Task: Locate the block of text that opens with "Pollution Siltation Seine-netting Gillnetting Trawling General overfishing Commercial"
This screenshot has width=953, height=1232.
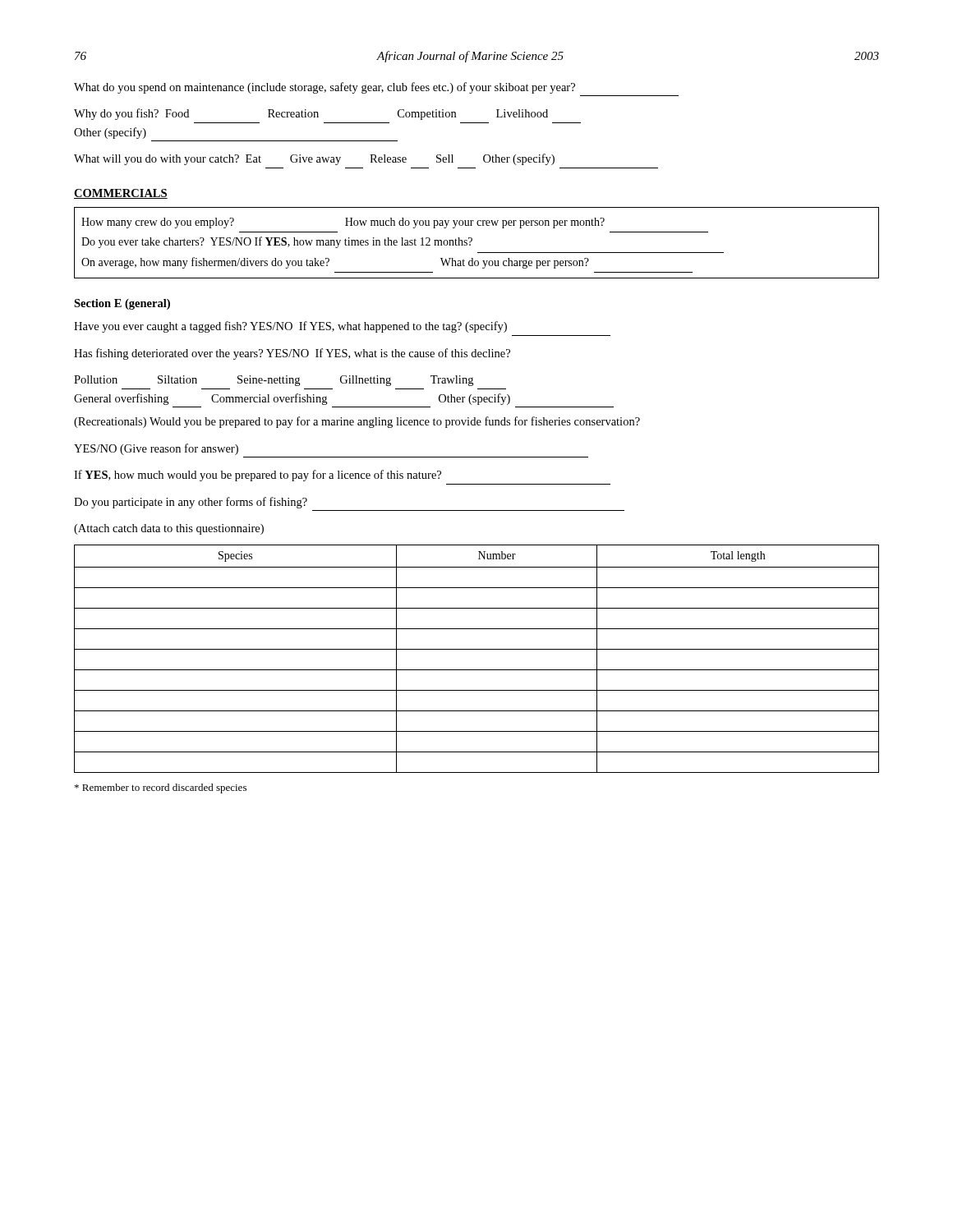Action: click(344, 390)
